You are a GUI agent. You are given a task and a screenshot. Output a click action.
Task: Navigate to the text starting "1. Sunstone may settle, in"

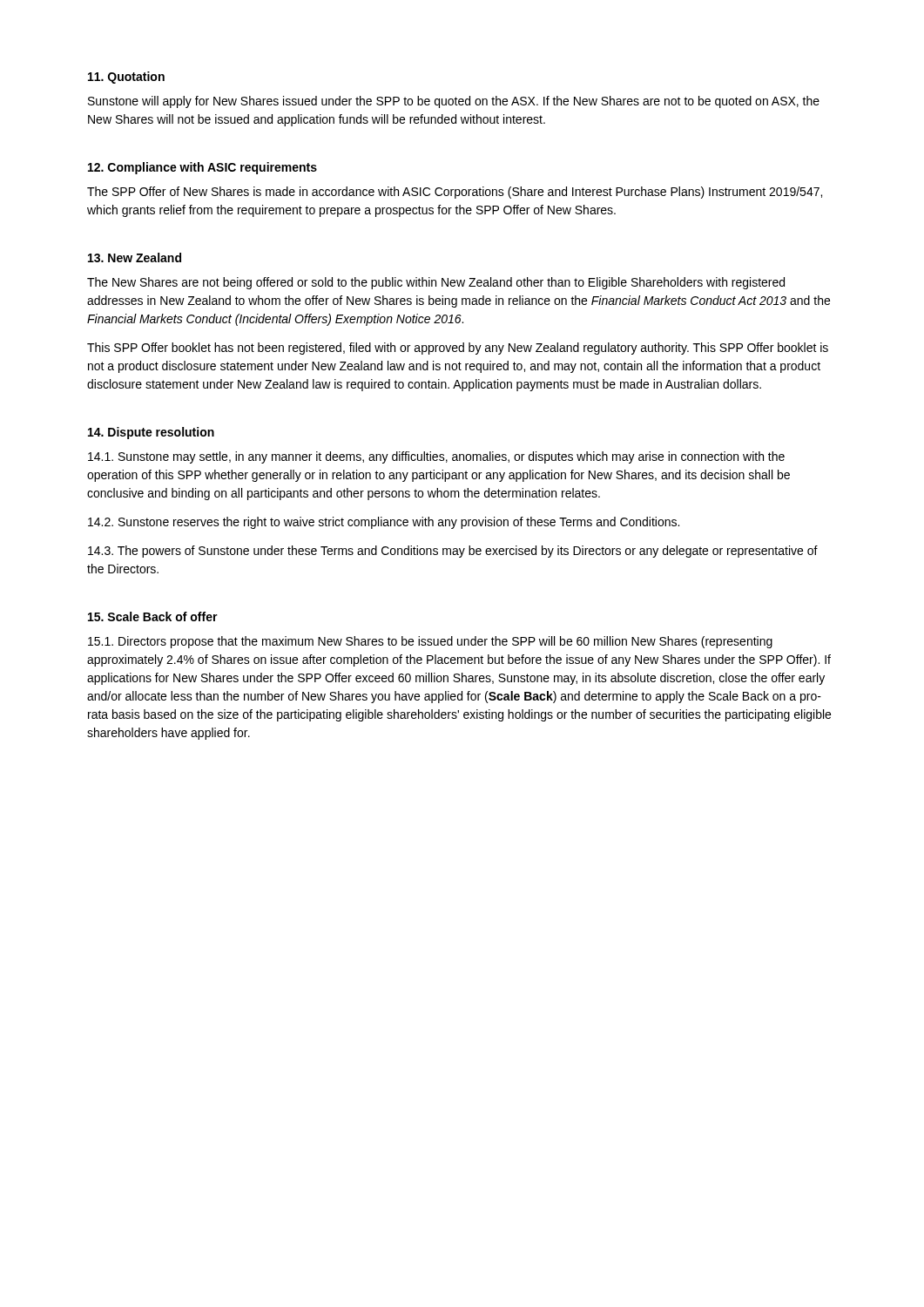tap(439, 475)
